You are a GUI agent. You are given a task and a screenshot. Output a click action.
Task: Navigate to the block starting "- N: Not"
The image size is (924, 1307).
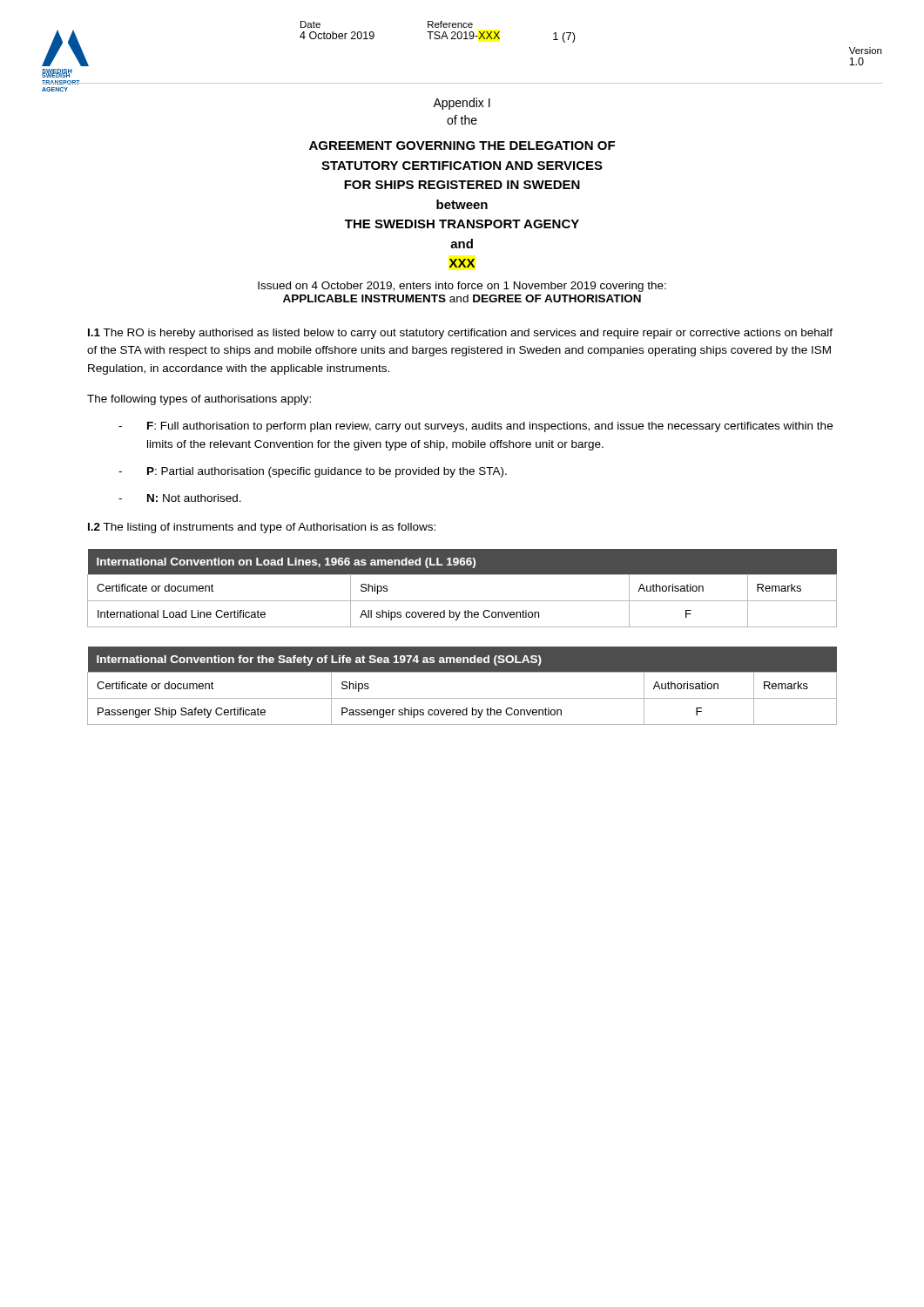(x=180, y=499)
